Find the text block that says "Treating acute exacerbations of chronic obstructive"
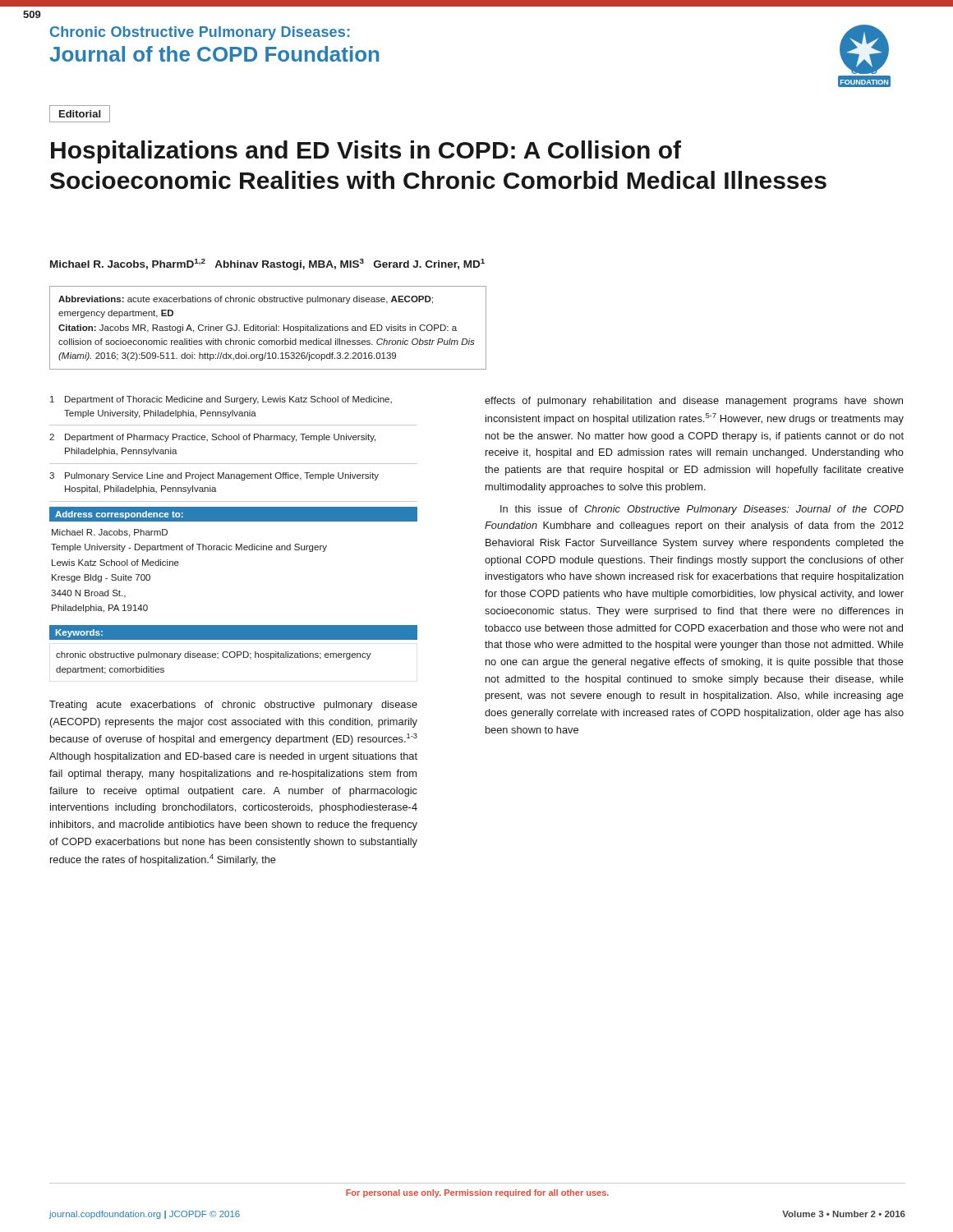The image size is (953, 1232). tap(233, 783)
